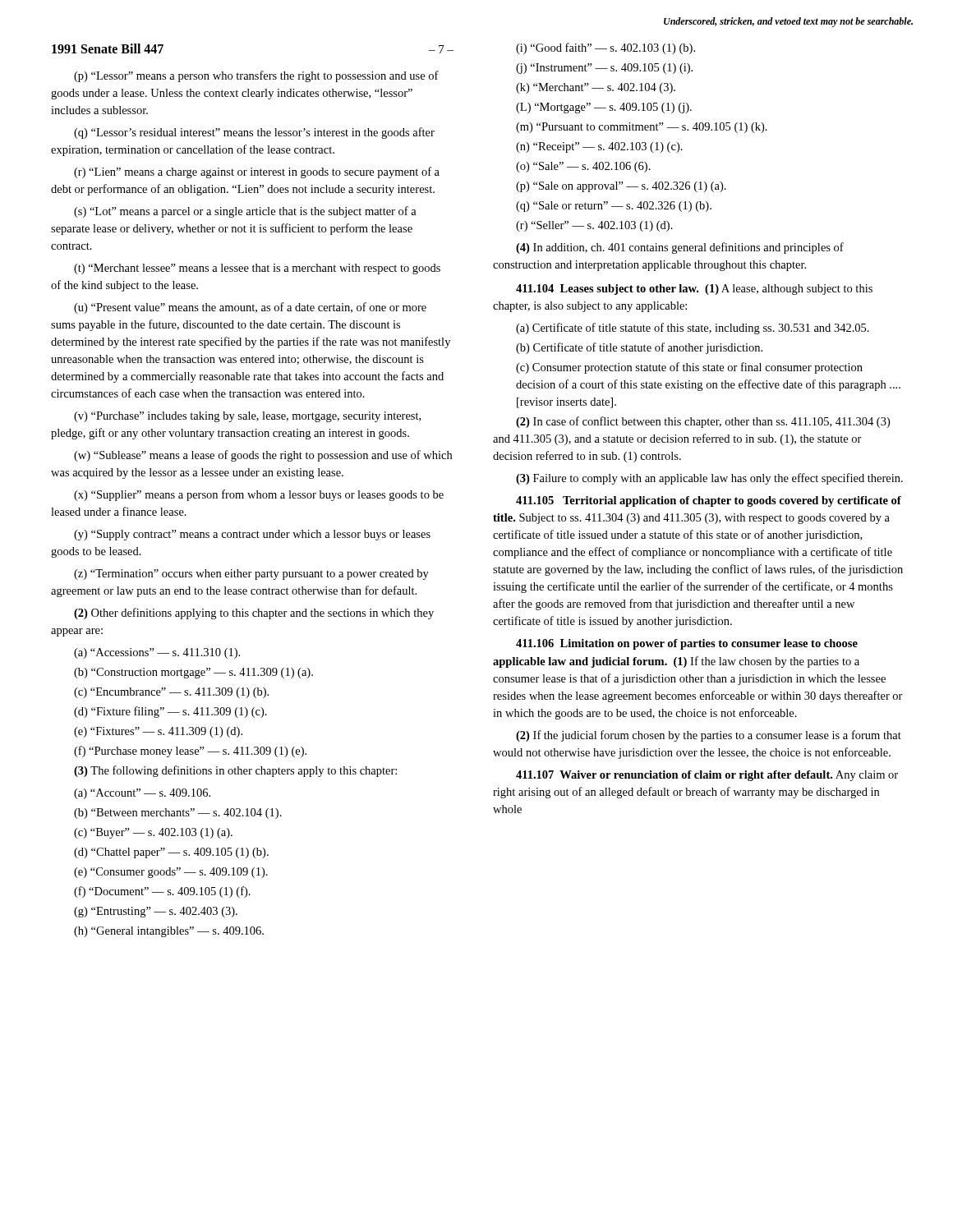Image resolution: width=953 pixels, height=1232 pixels.
Task: Select the text block starting "(c) “Encumbrance” — s. 411.309 (1)"
Action: 172,692
